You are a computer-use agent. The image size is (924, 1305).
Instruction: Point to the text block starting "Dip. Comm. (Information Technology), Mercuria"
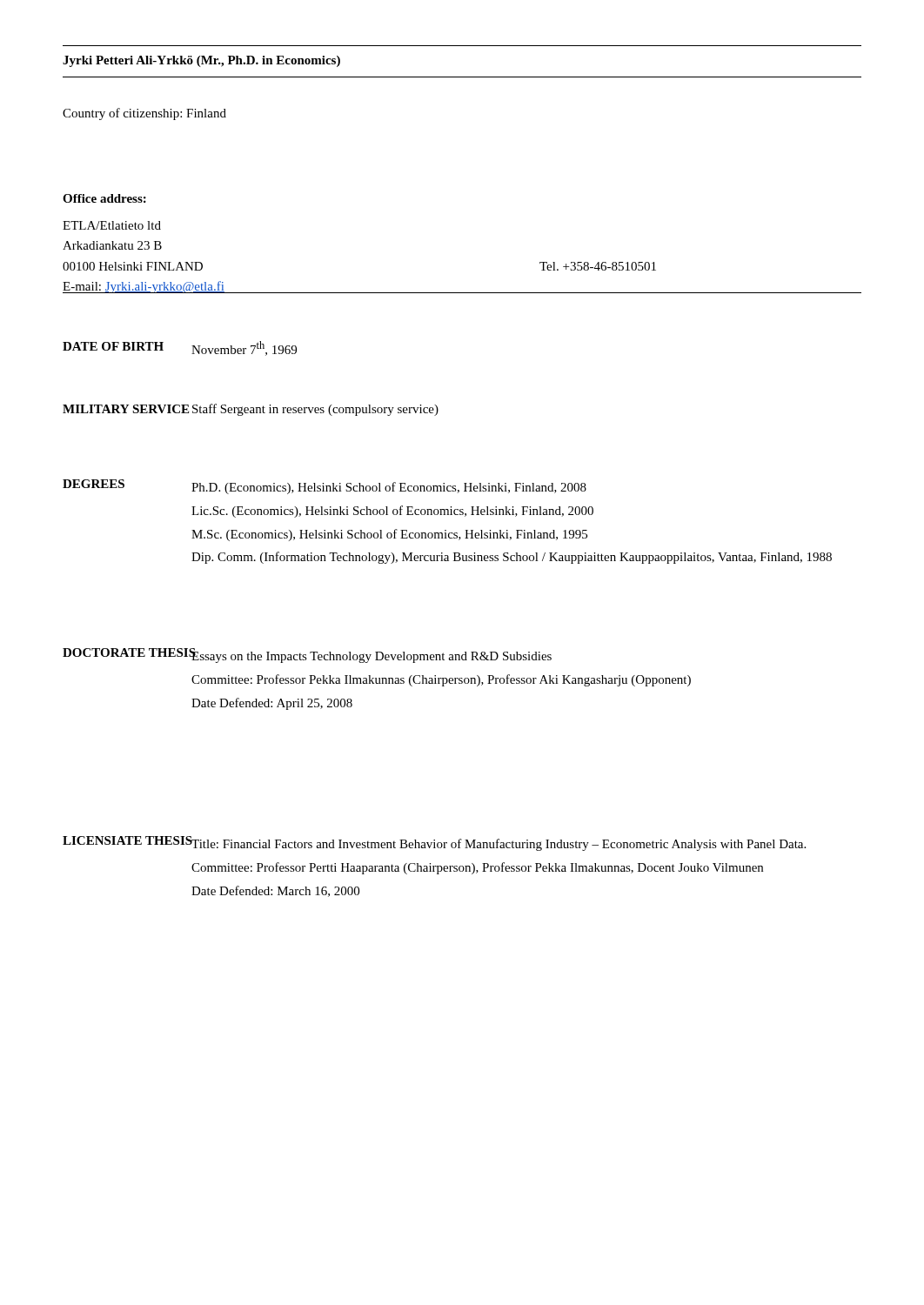(x=512, y=557)
